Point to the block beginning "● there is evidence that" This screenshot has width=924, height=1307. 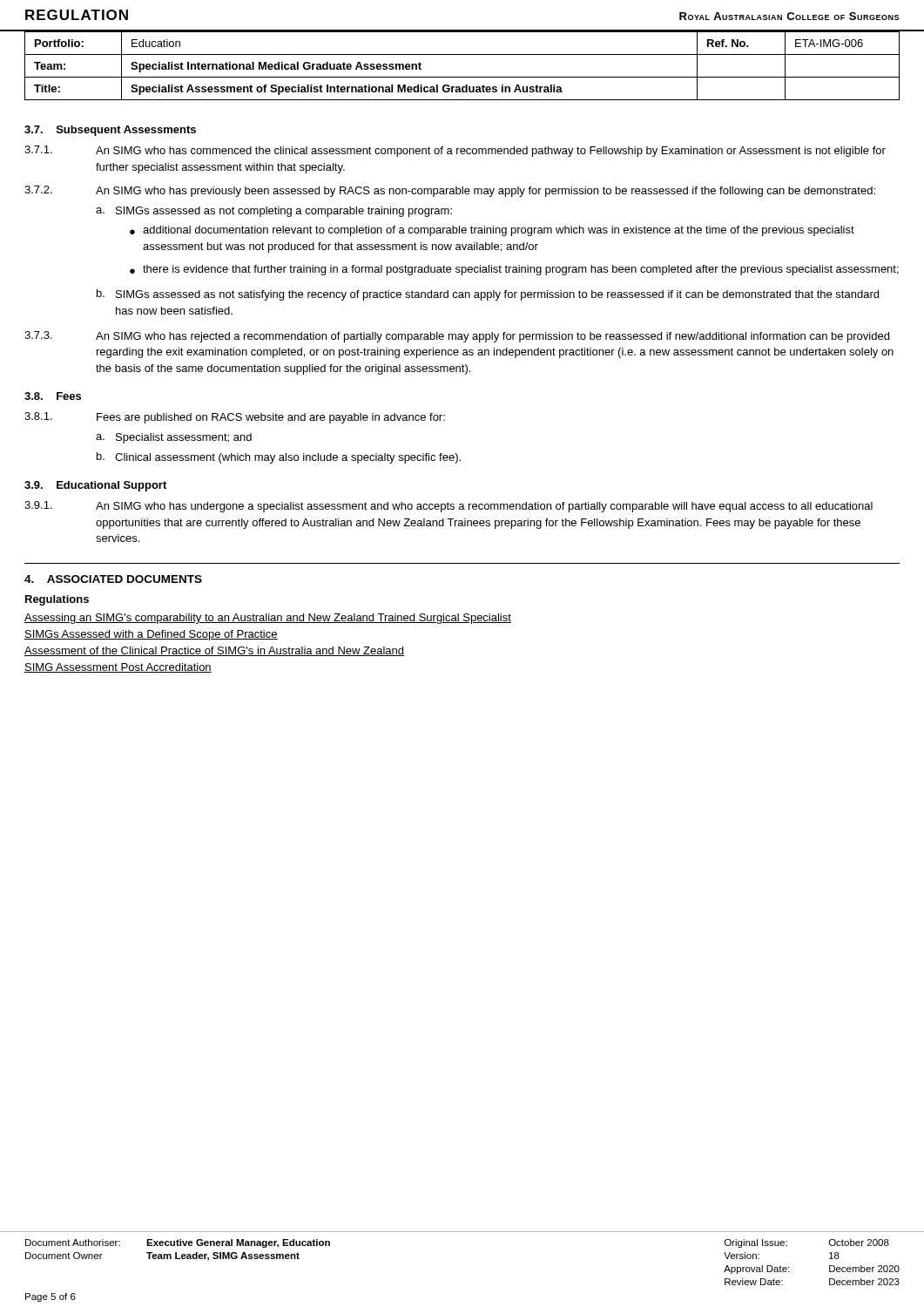[514, 270]
